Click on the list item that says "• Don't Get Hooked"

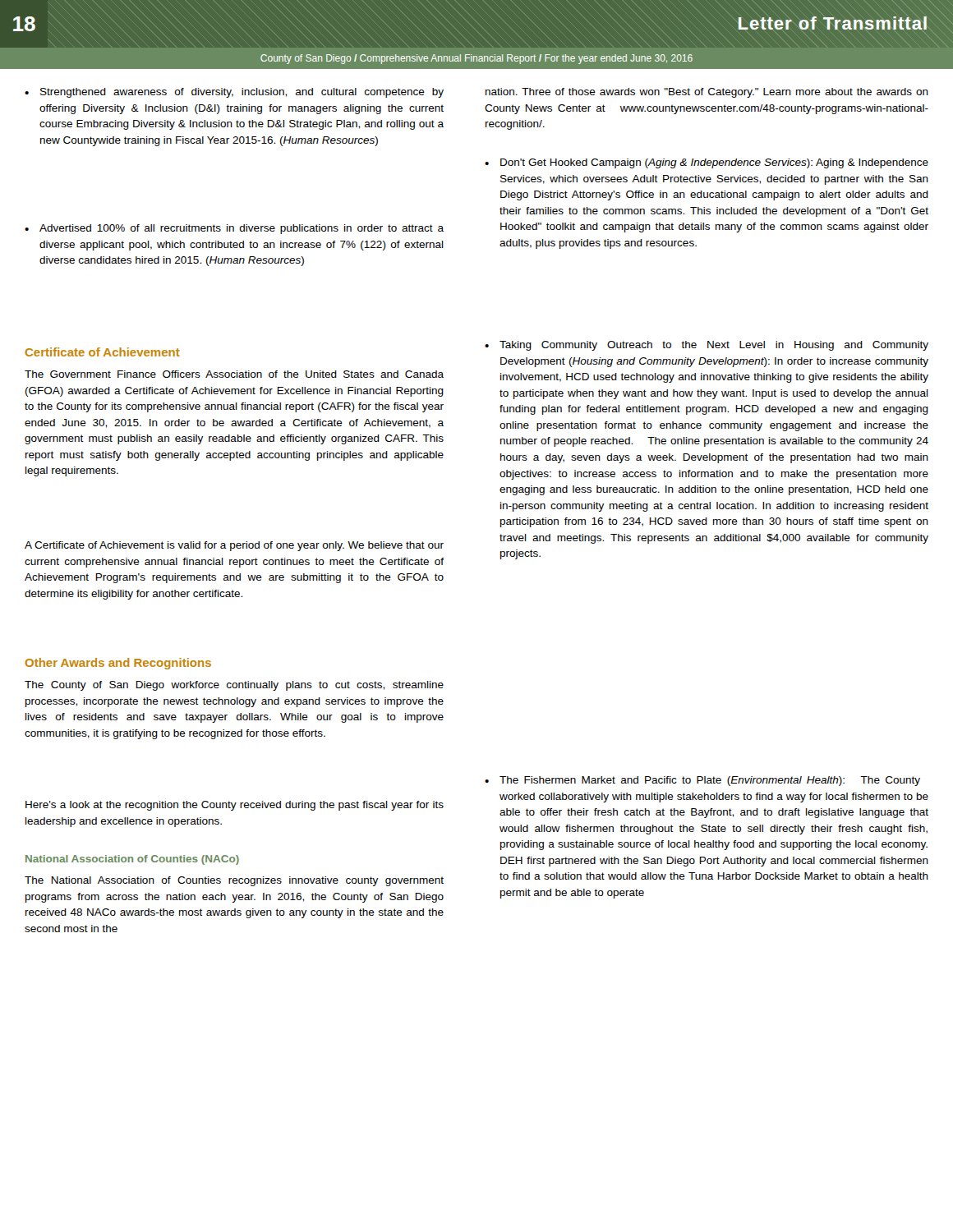tap(707, 203)
